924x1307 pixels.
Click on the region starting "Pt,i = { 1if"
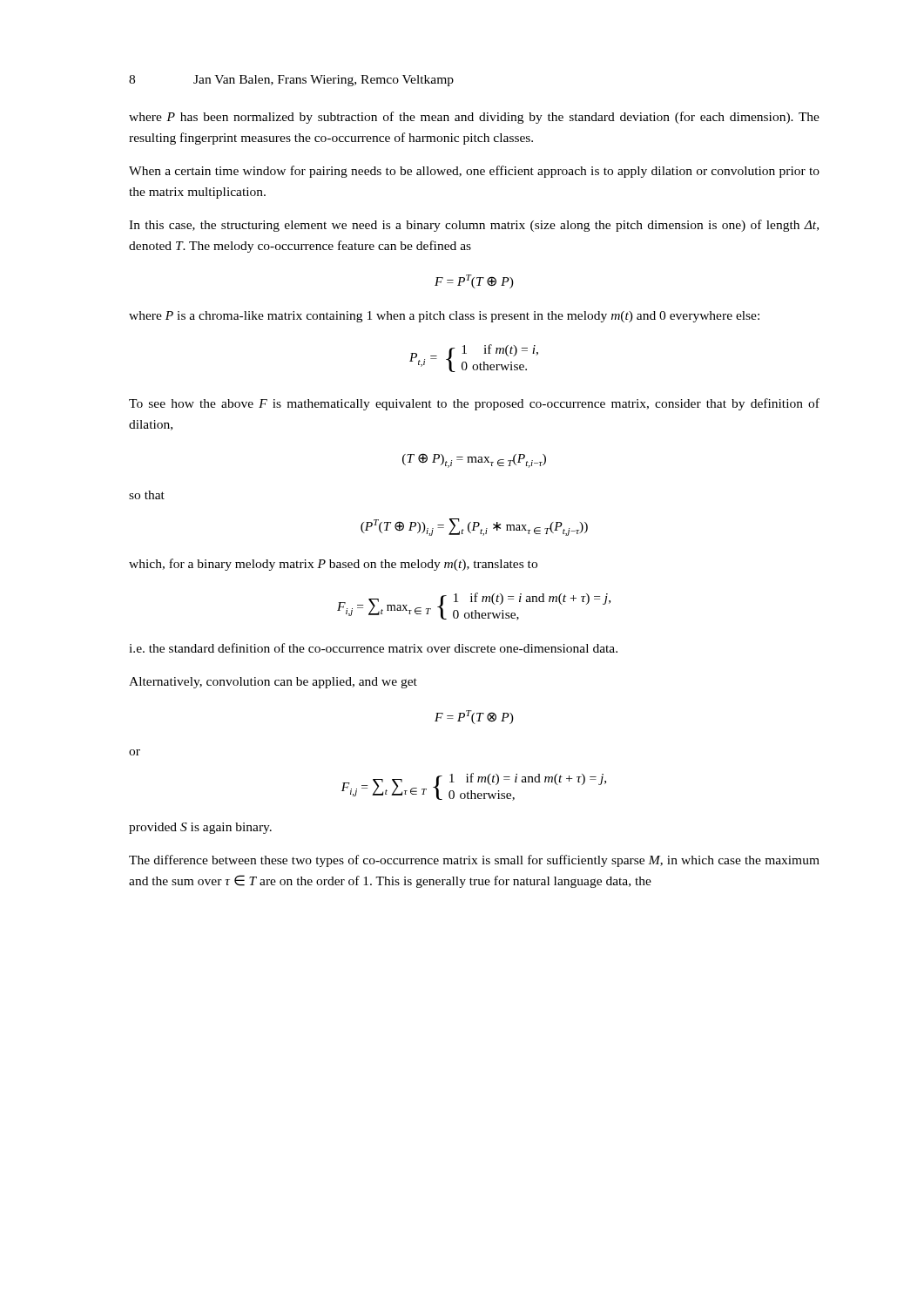pos(474,358)
